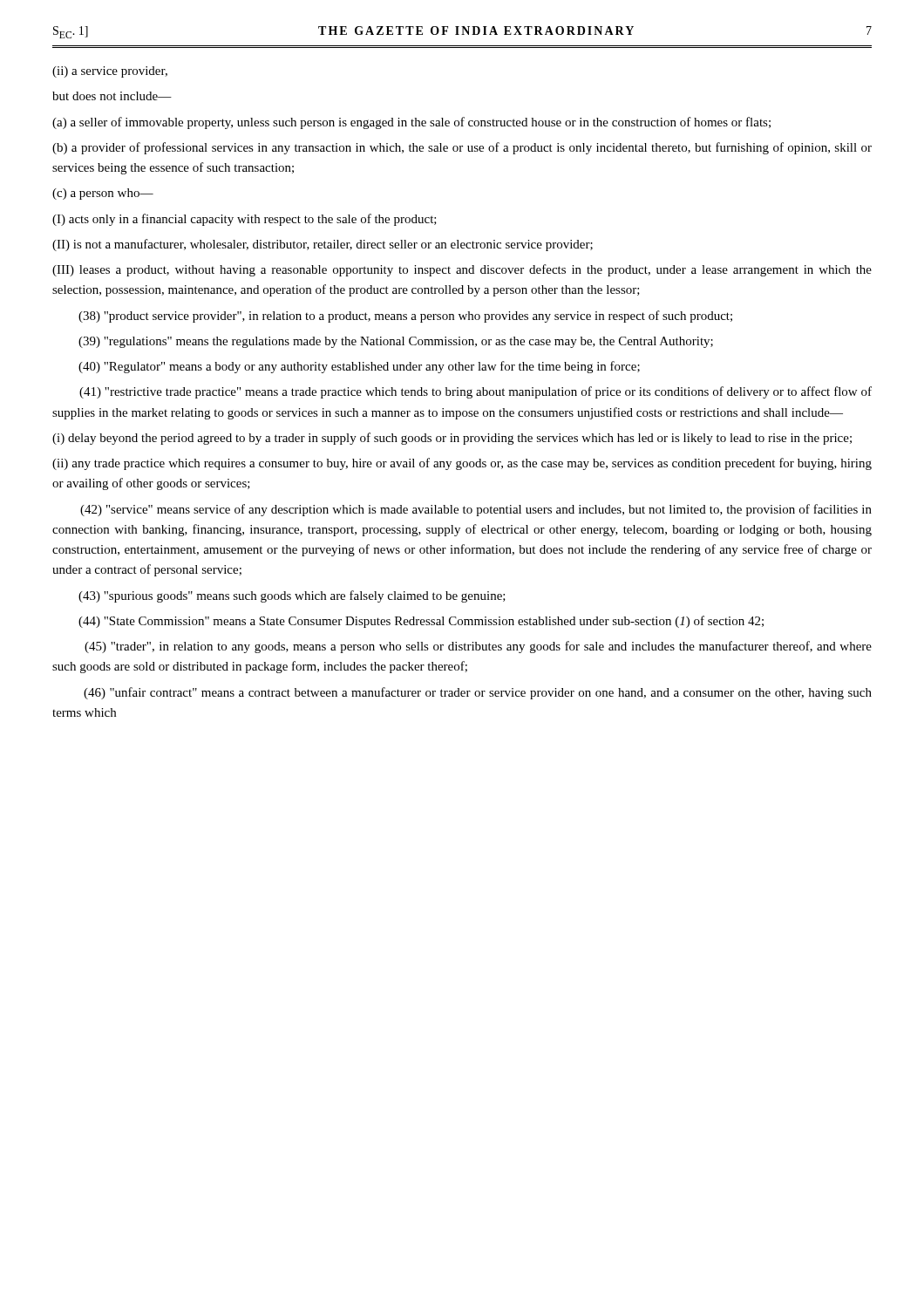Locate the list item with the text "(45) "trader", in"
The height and width of the screenshot is (1308, 924).
tap(462, 656)
